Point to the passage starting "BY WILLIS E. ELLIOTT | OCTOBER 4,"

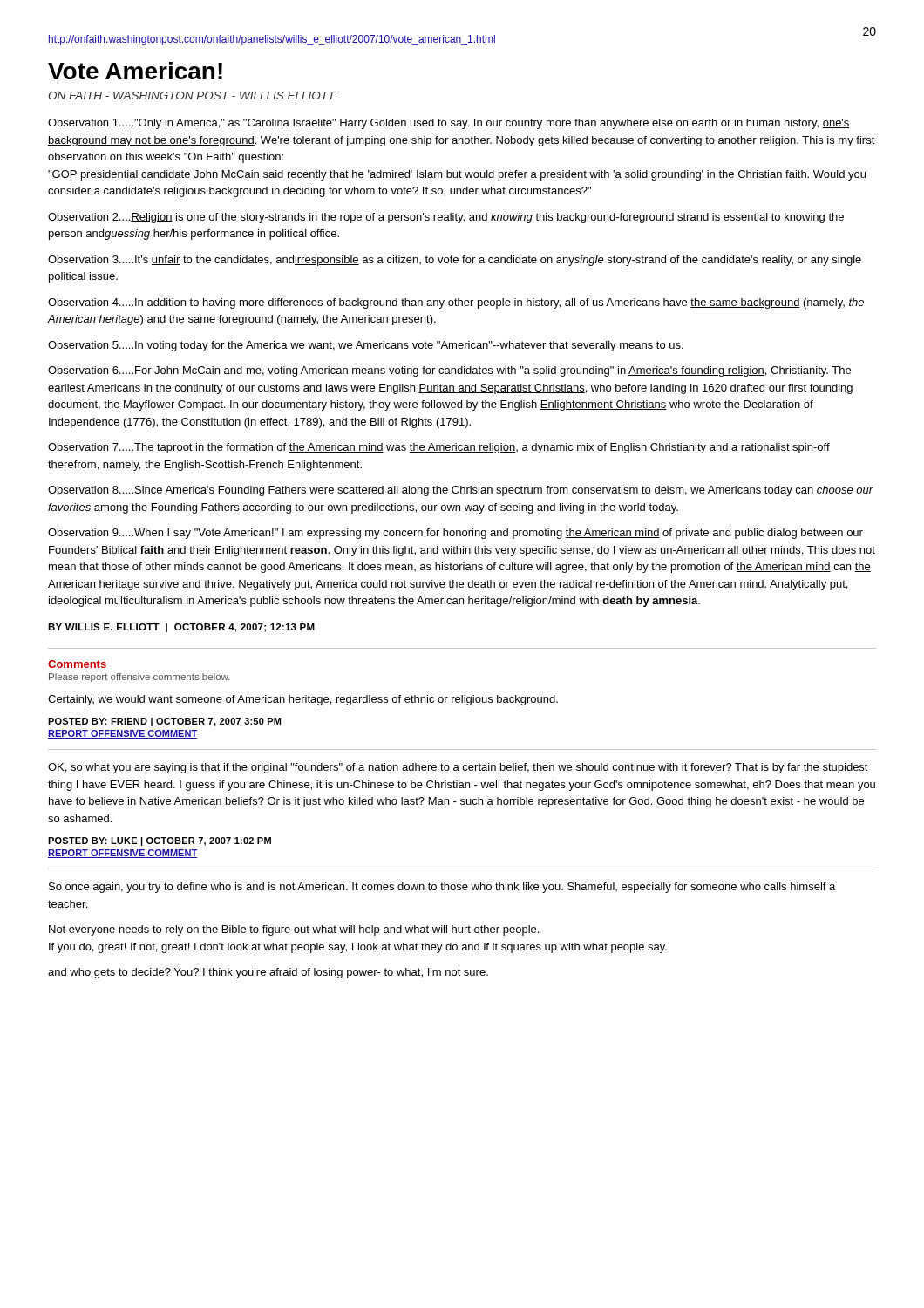pos(181,627)
